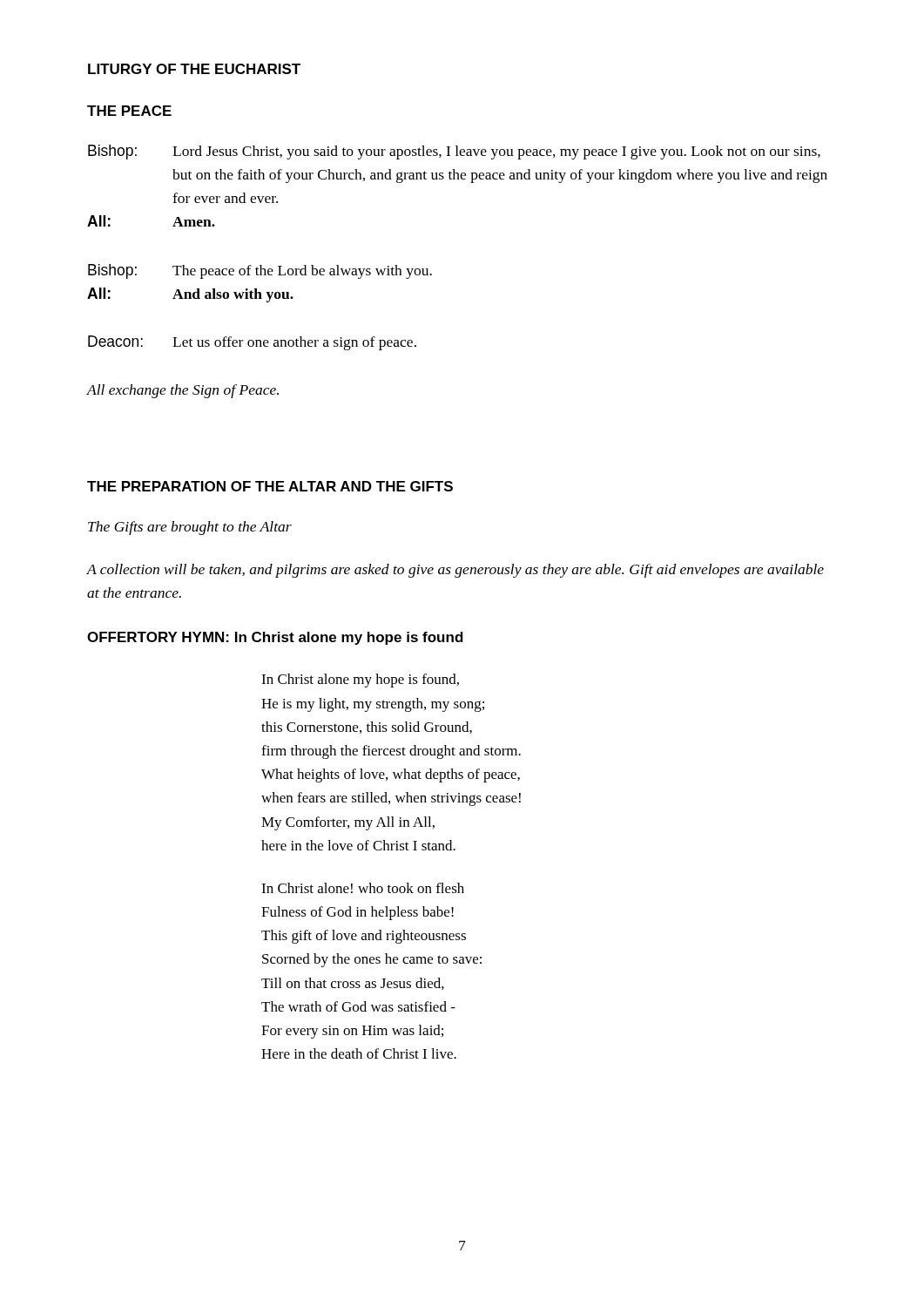Locate the section header that opens with "OFFERTORY HYMN: In Christ alone my hope is"

(x=275, y=638)
